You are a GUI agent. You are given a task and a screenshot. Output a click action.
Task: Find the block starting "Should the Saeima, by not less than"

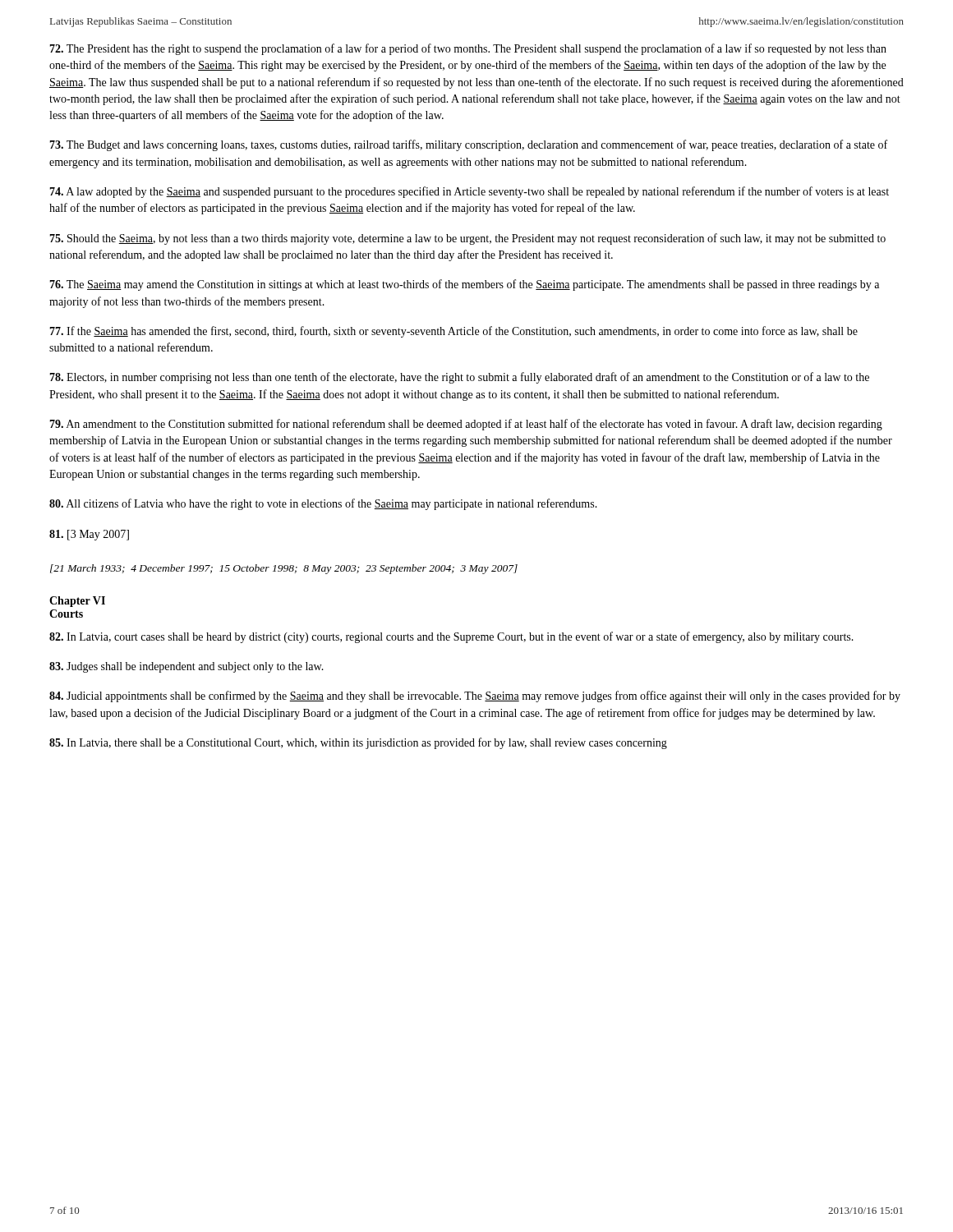[x=468, y=247]
